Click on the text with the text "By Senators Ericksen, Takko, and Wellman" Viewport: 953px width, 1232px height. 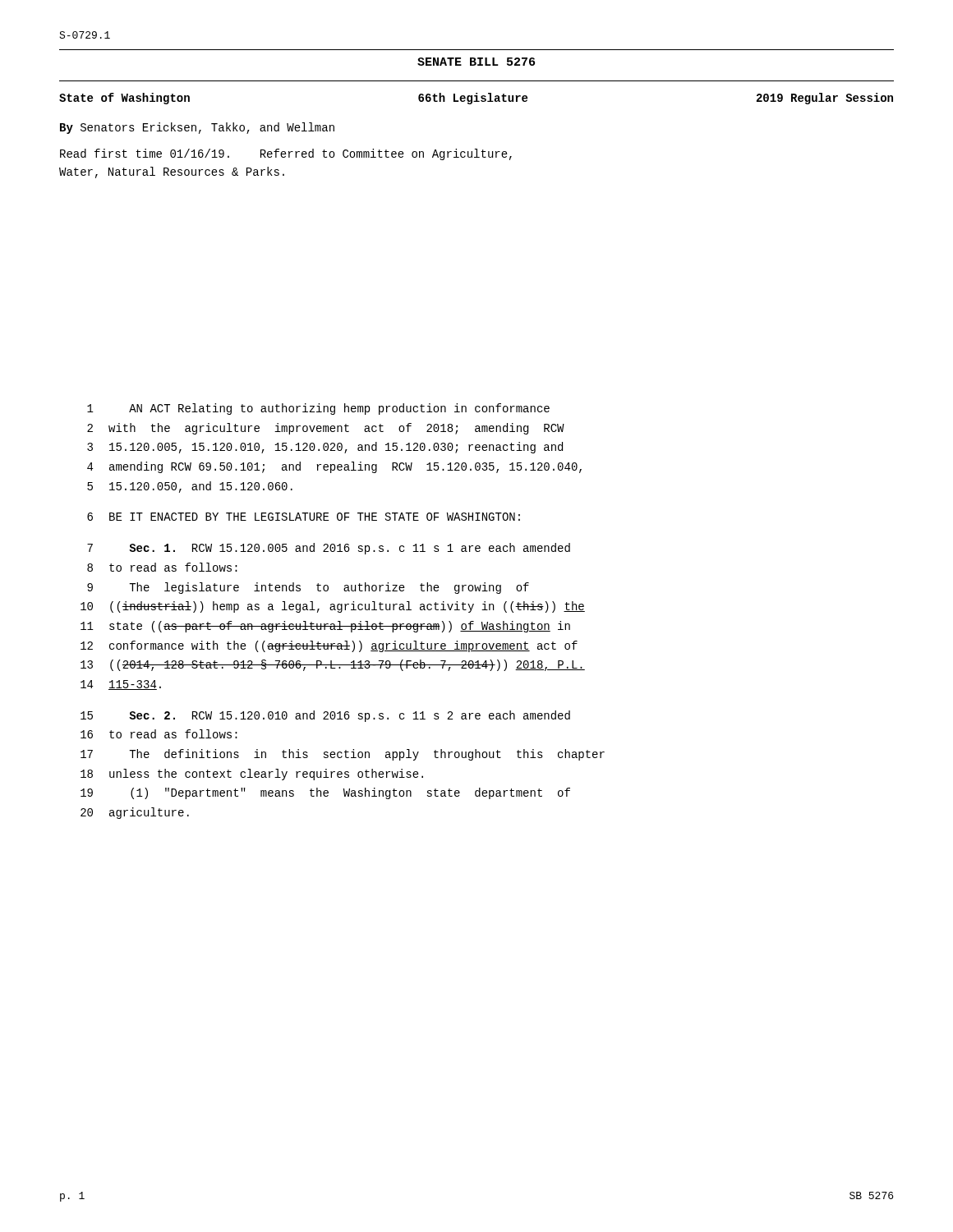[x=197, y=128]
